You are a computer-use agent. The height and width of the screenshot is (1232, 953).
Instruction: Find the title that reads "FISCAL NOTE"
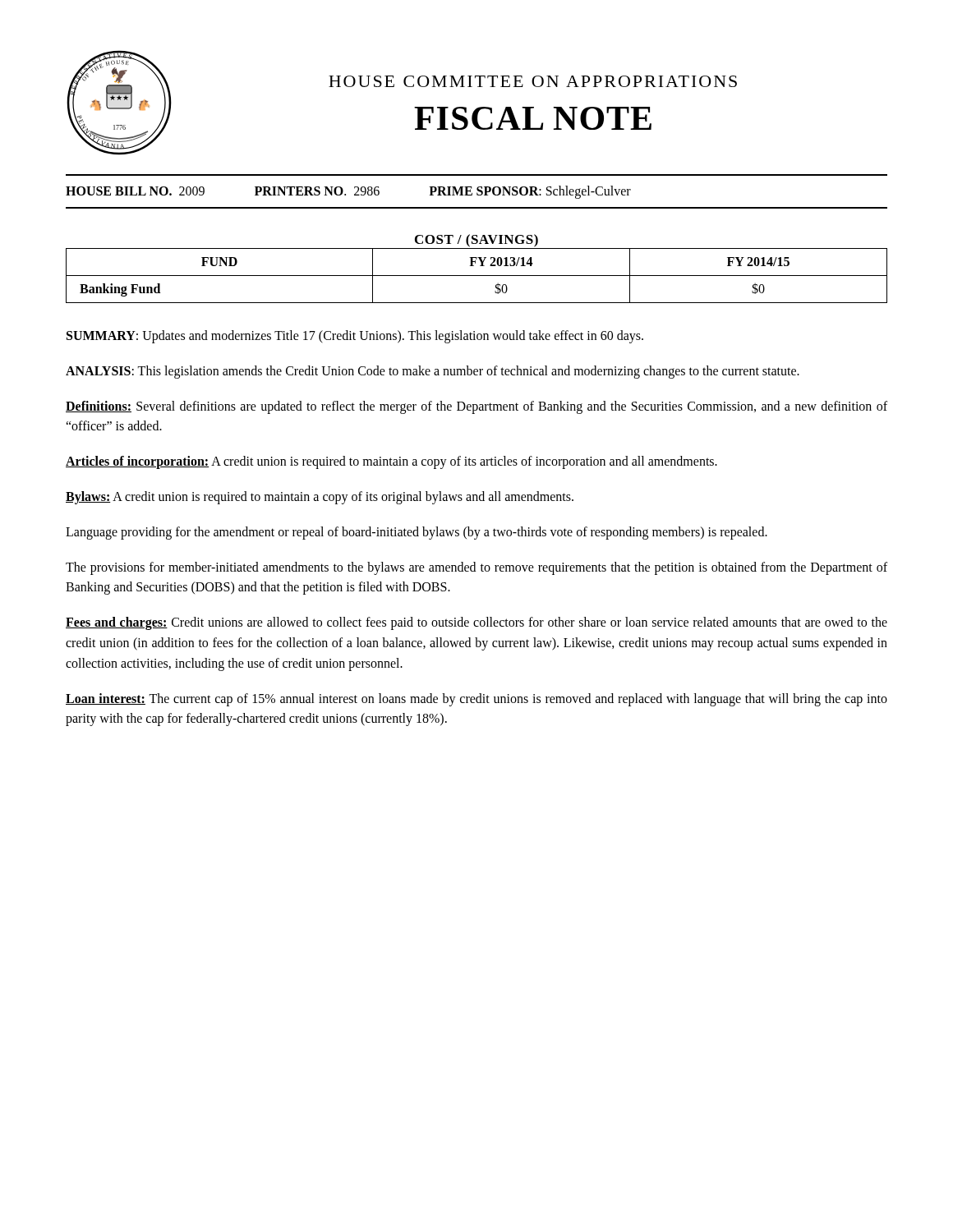pos(534,118)
